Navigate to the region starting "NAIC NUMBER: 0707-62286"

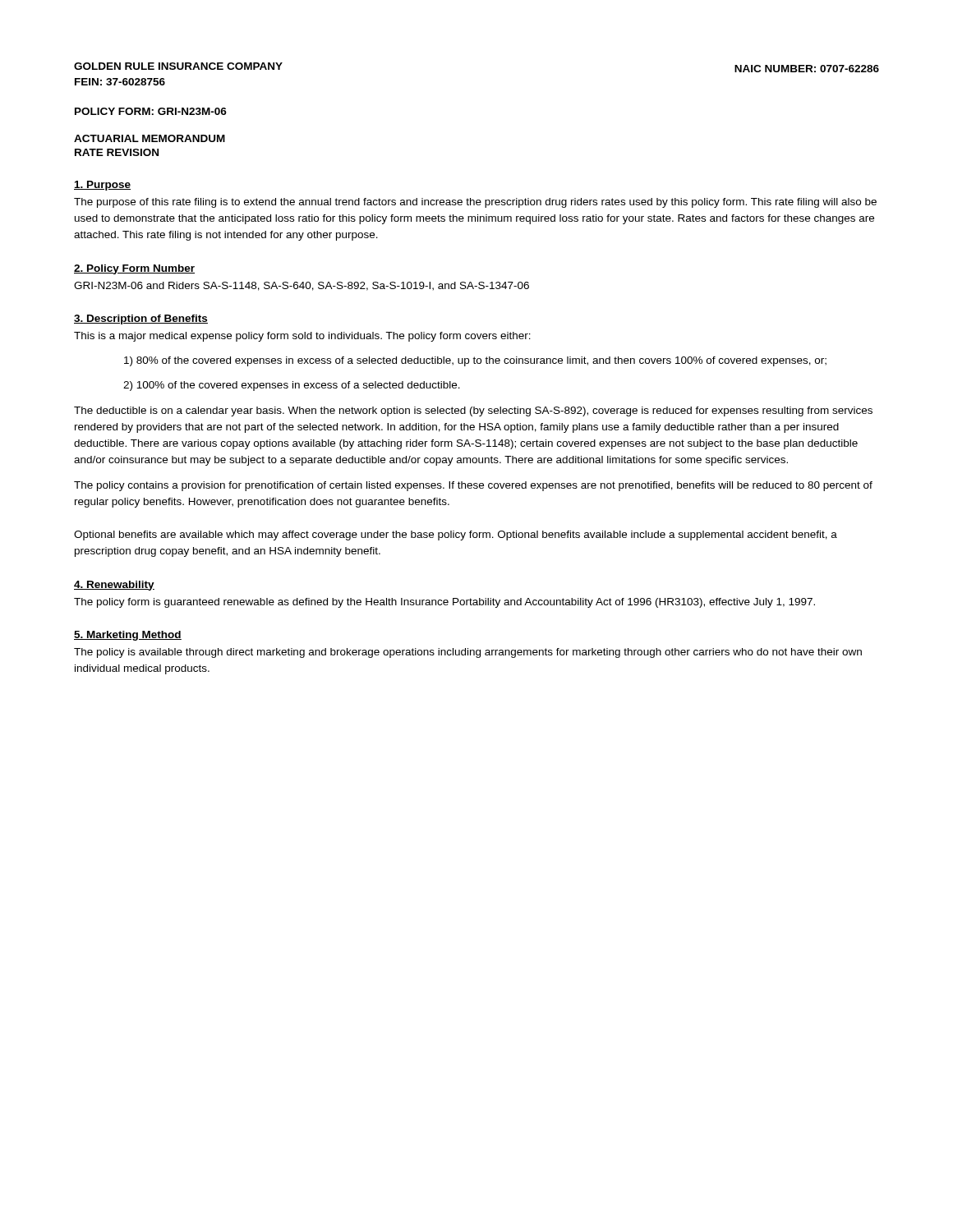pos(807,69)
